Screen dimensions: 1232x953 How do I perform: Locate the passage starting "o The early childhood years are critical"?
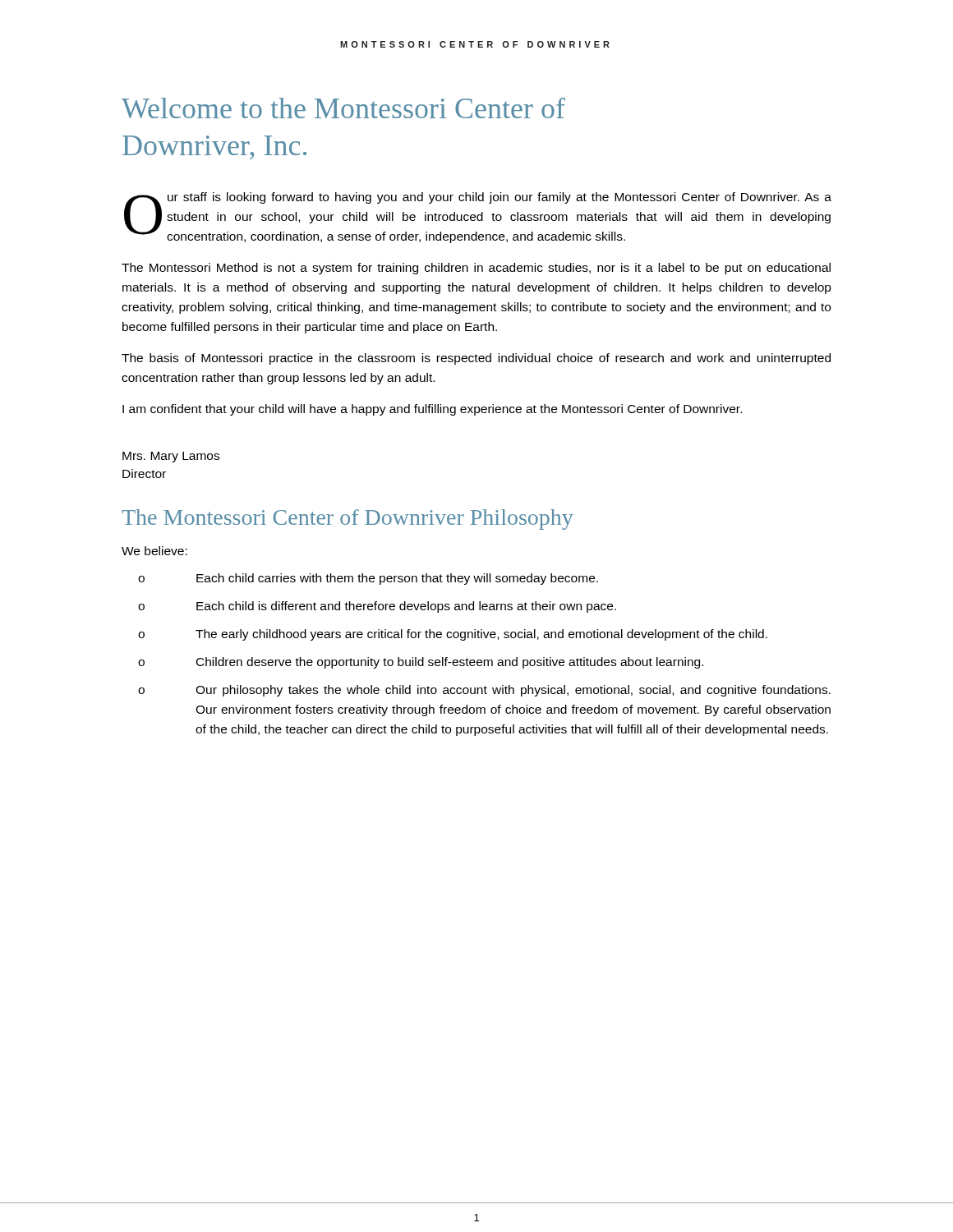476,634
